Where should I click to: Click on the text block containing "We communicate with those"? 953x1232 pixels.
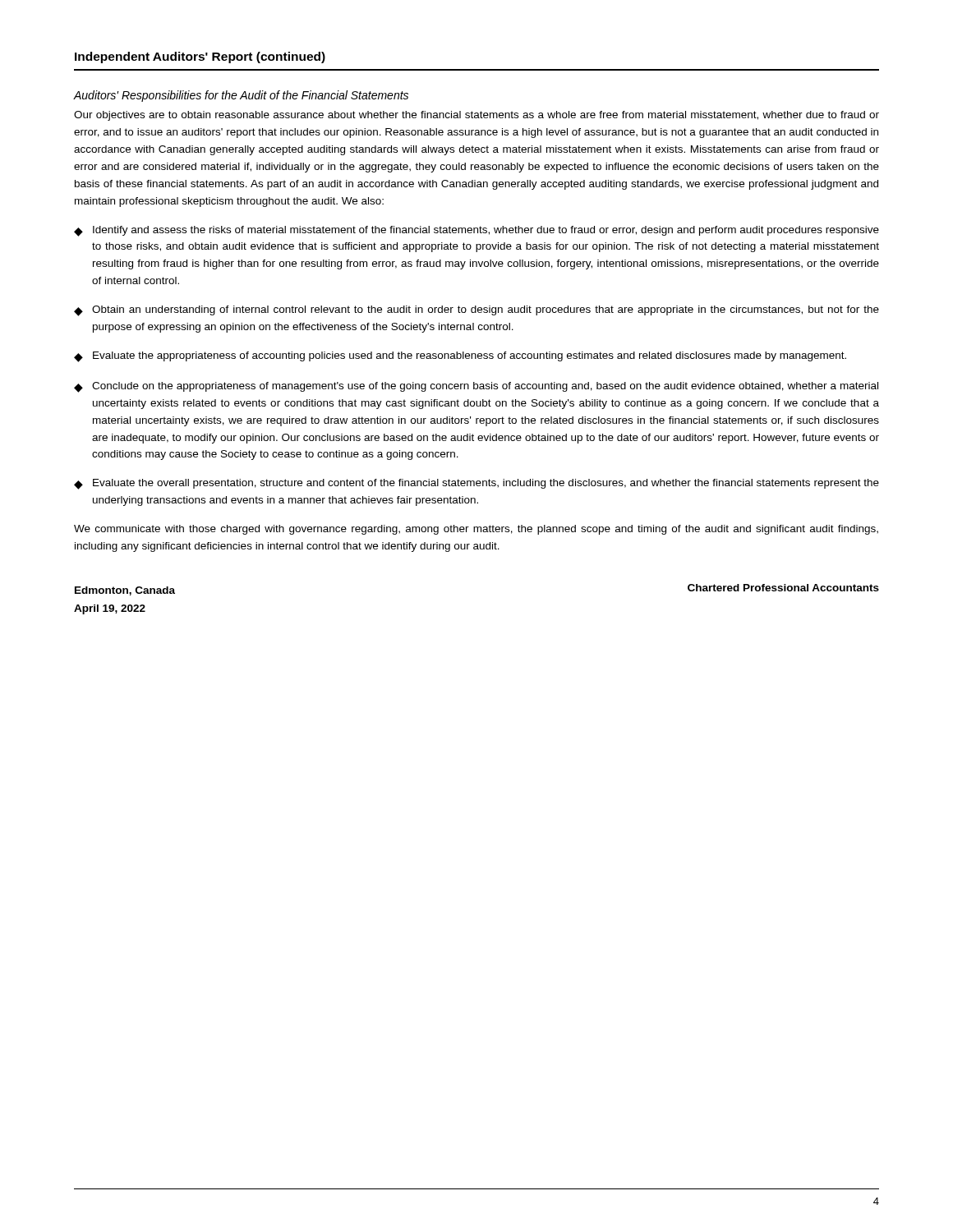coord(476,537)
